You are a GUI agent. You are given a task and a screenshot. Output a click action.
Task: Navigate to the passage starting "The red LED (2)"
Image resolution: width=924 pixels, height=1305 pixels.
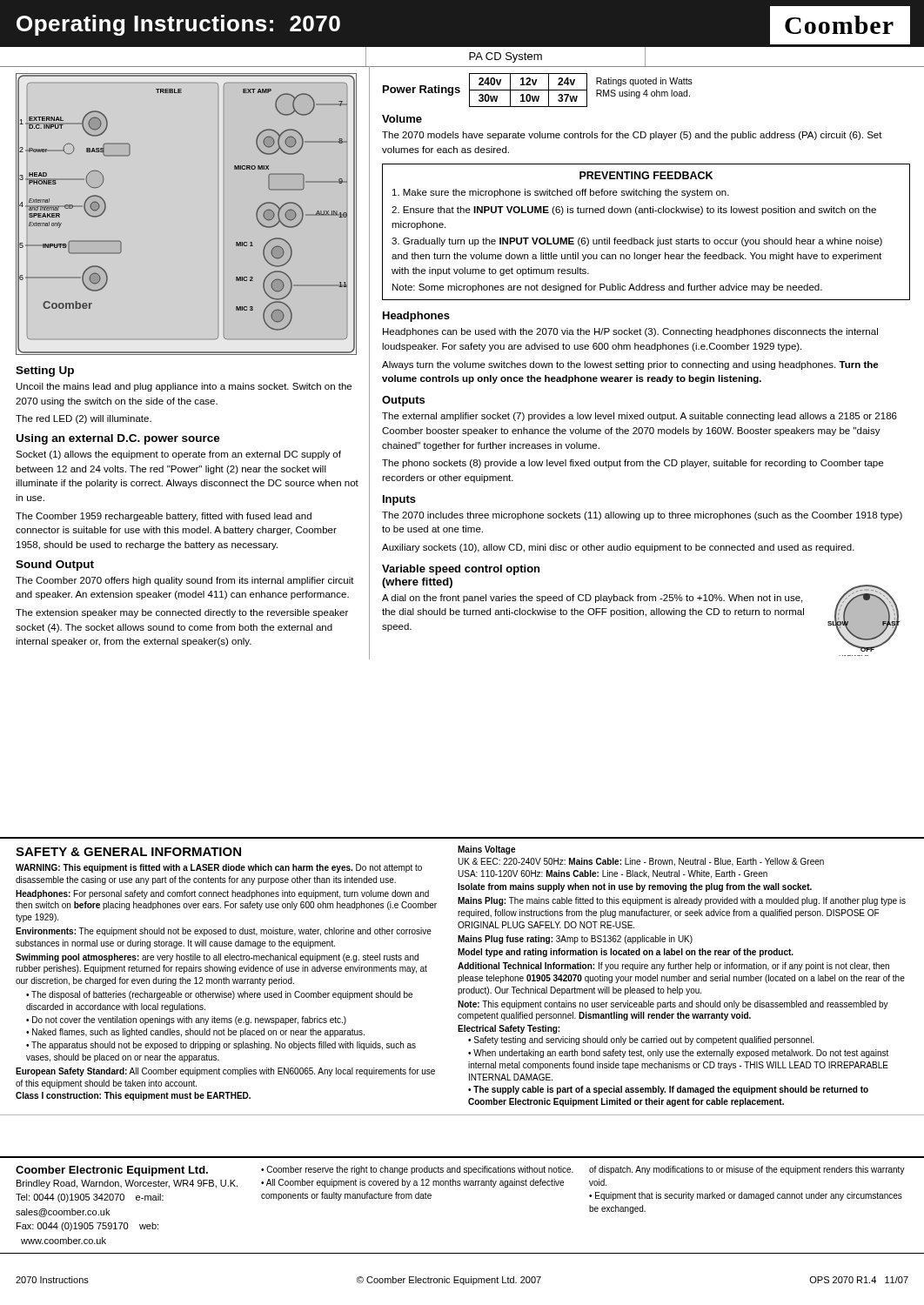84,419
